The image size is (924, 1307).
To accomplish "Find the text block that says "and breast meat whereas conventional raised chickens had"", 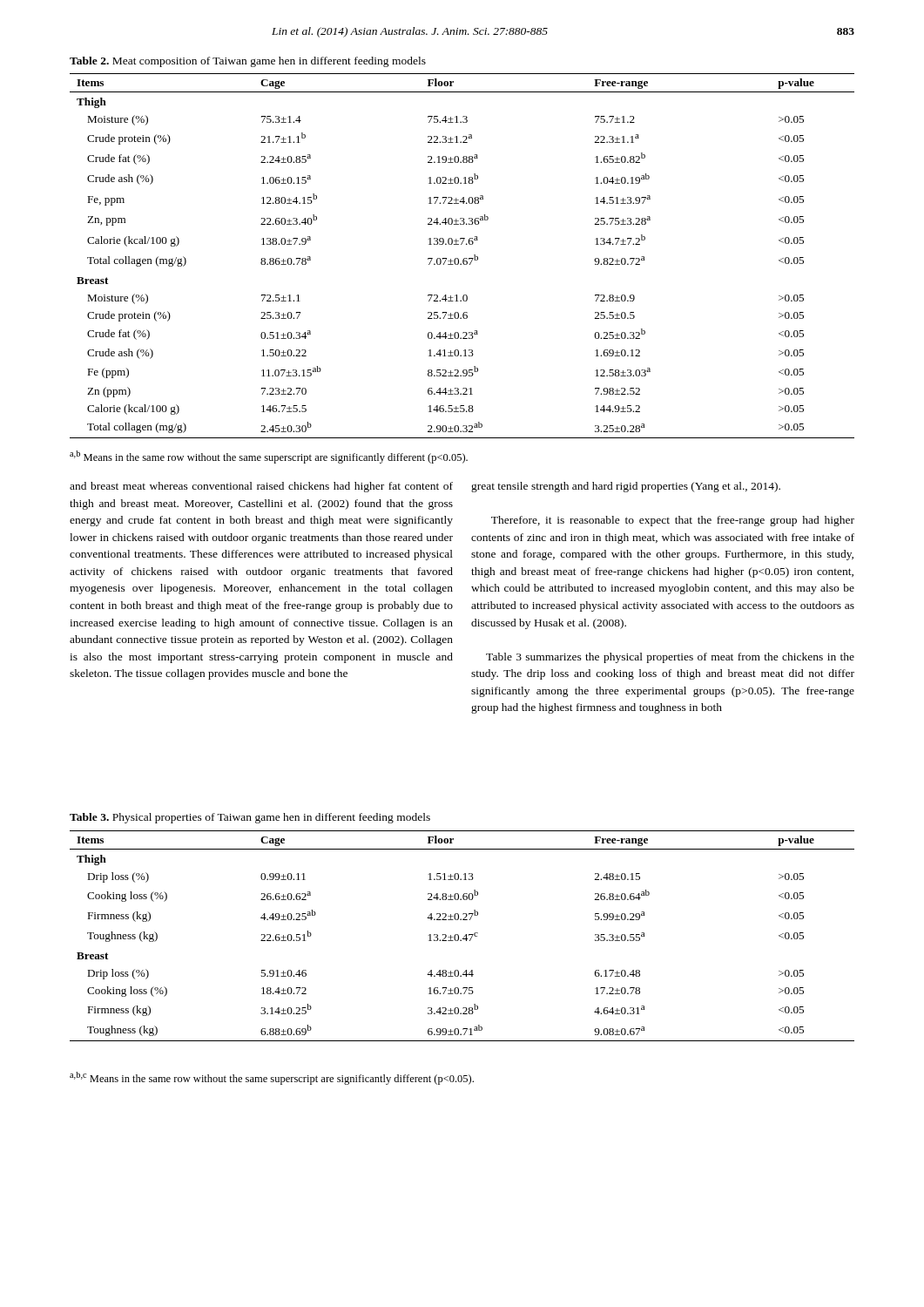I will [261, 580].
